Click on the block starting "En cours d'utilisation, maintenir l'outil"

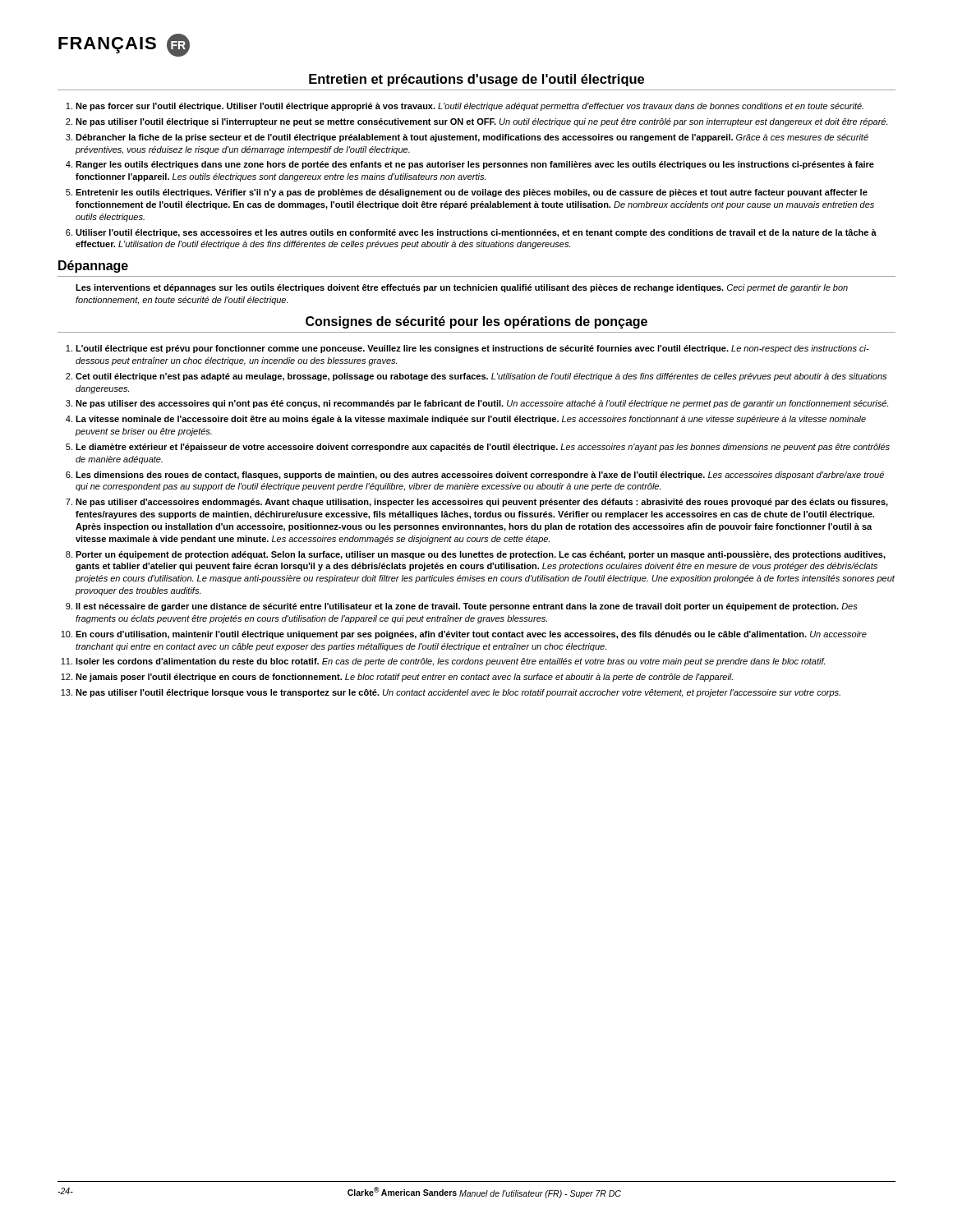coord(471,640)
